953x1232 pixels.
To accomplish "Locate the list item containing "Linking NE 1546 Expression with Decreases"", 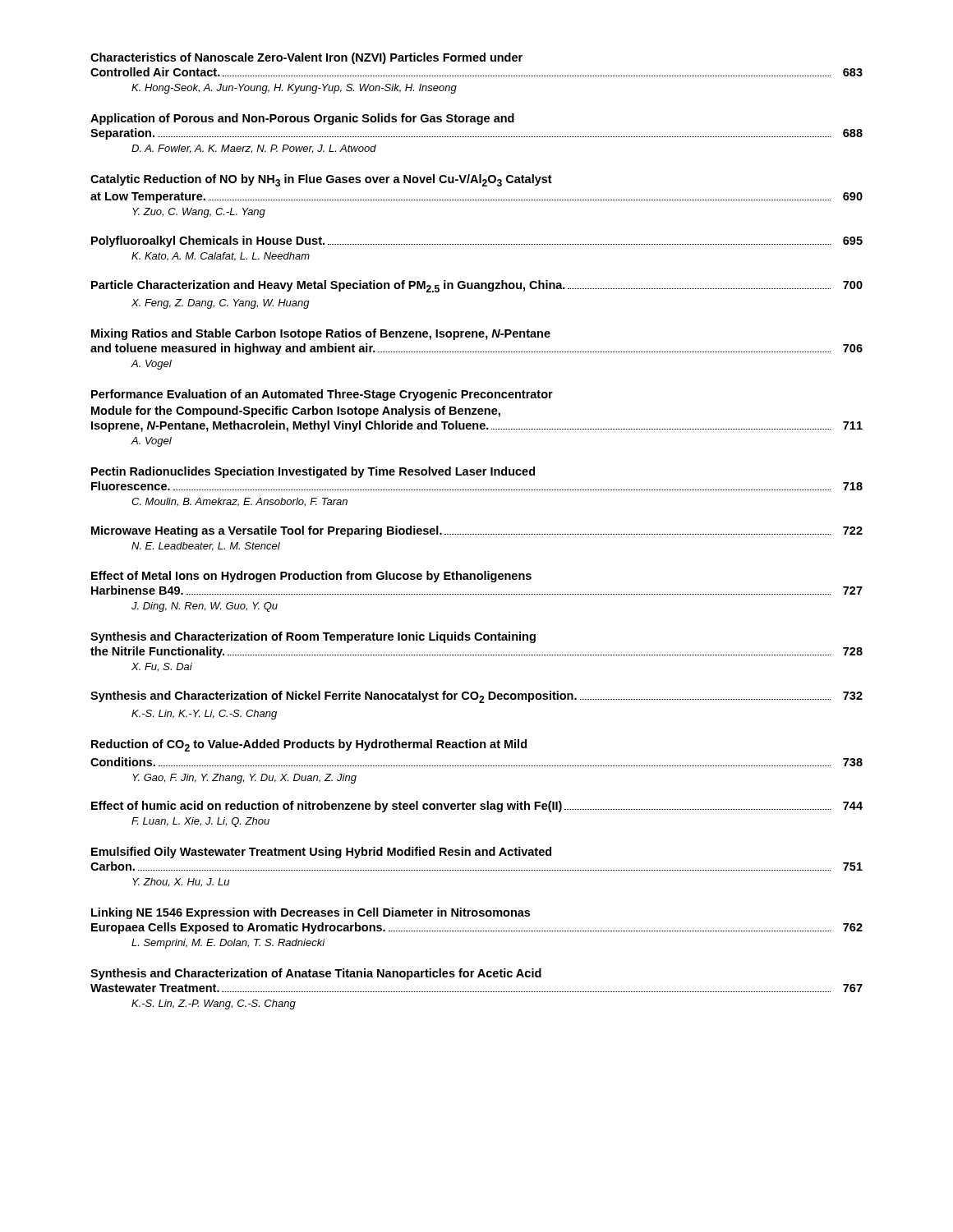I will (476, 927).
